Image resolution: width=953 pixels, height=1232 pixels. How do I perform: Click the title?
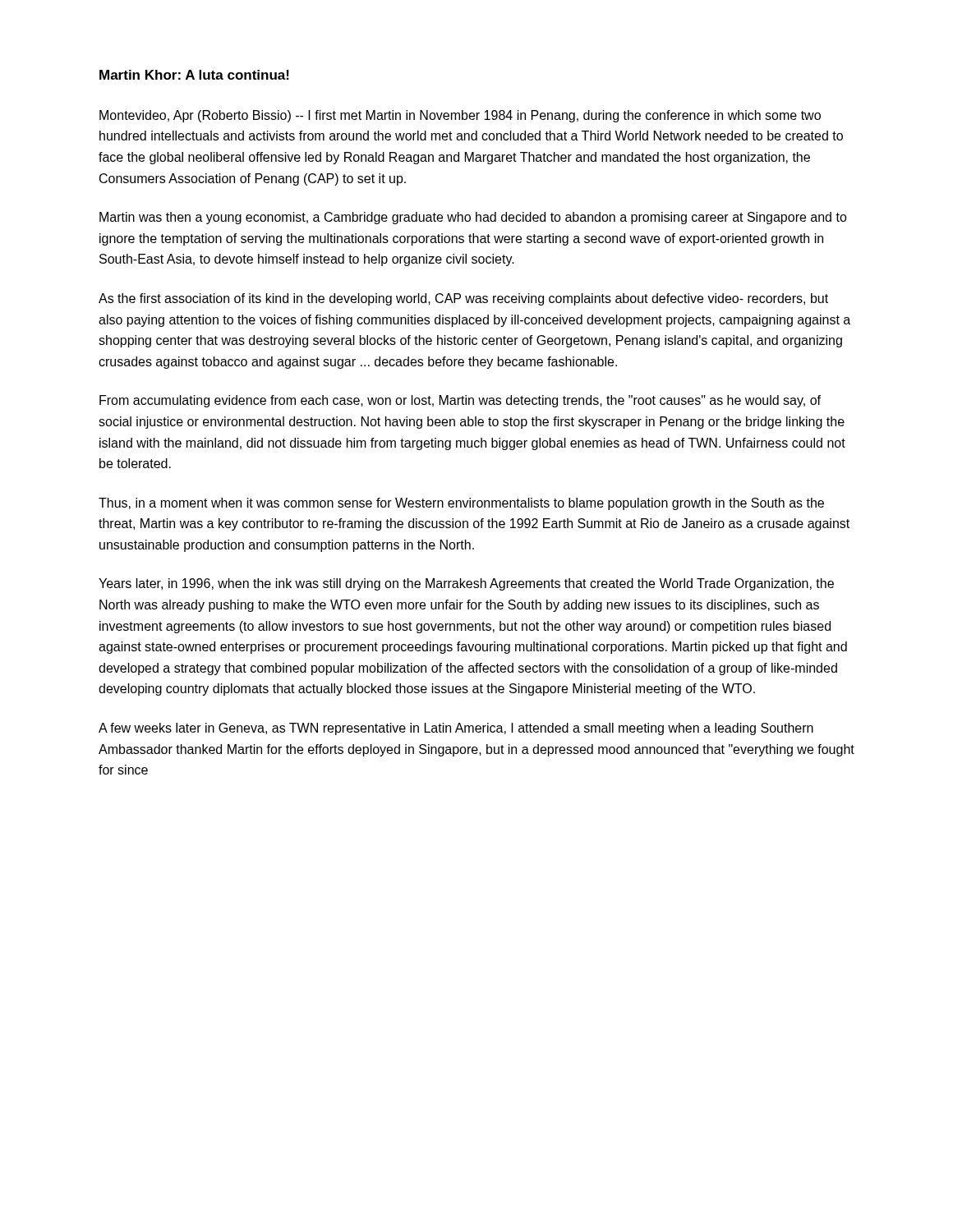pos(194,75)
